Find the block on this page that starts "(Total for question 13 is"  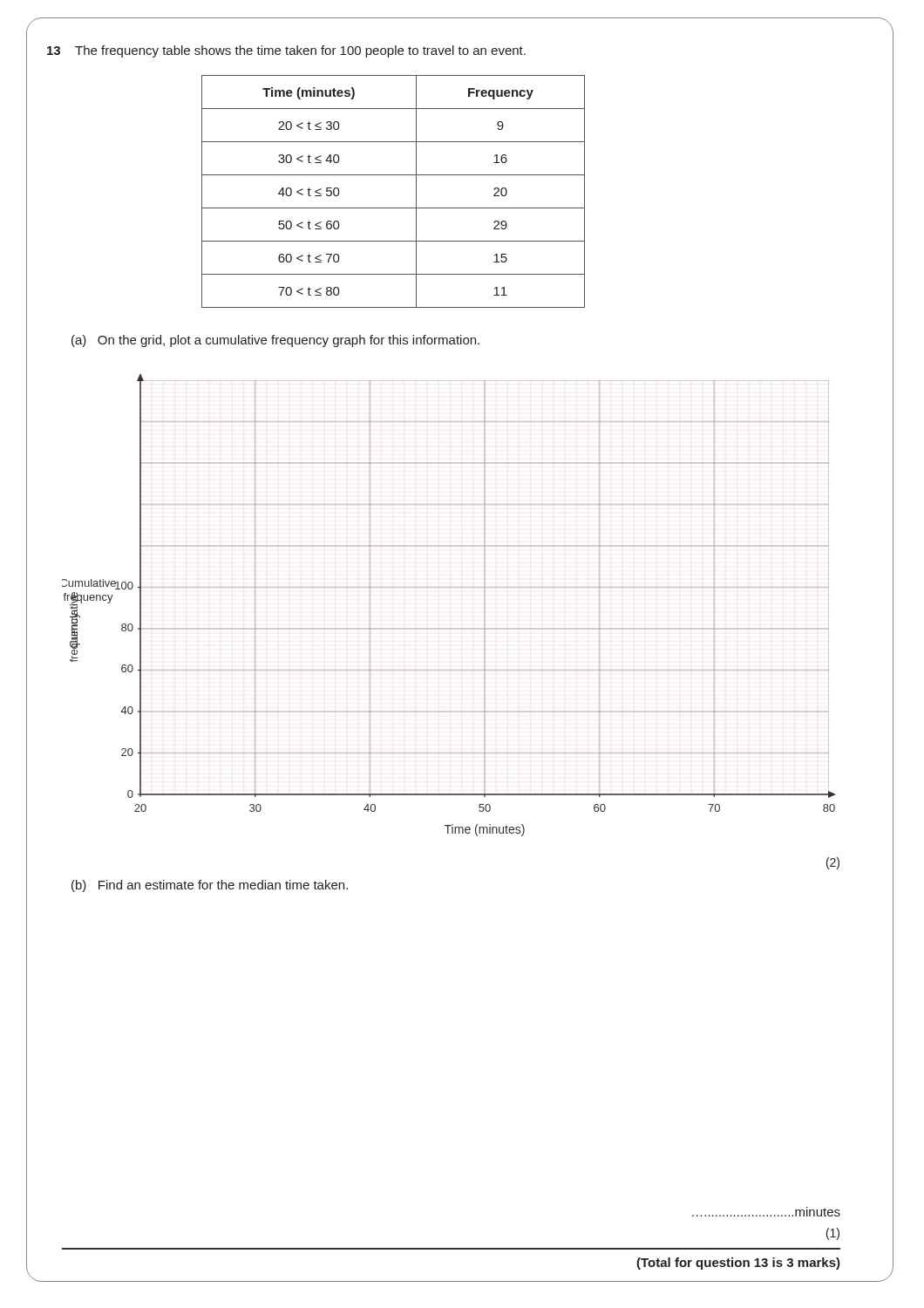pyautogui.click(x=738, y=1262)
